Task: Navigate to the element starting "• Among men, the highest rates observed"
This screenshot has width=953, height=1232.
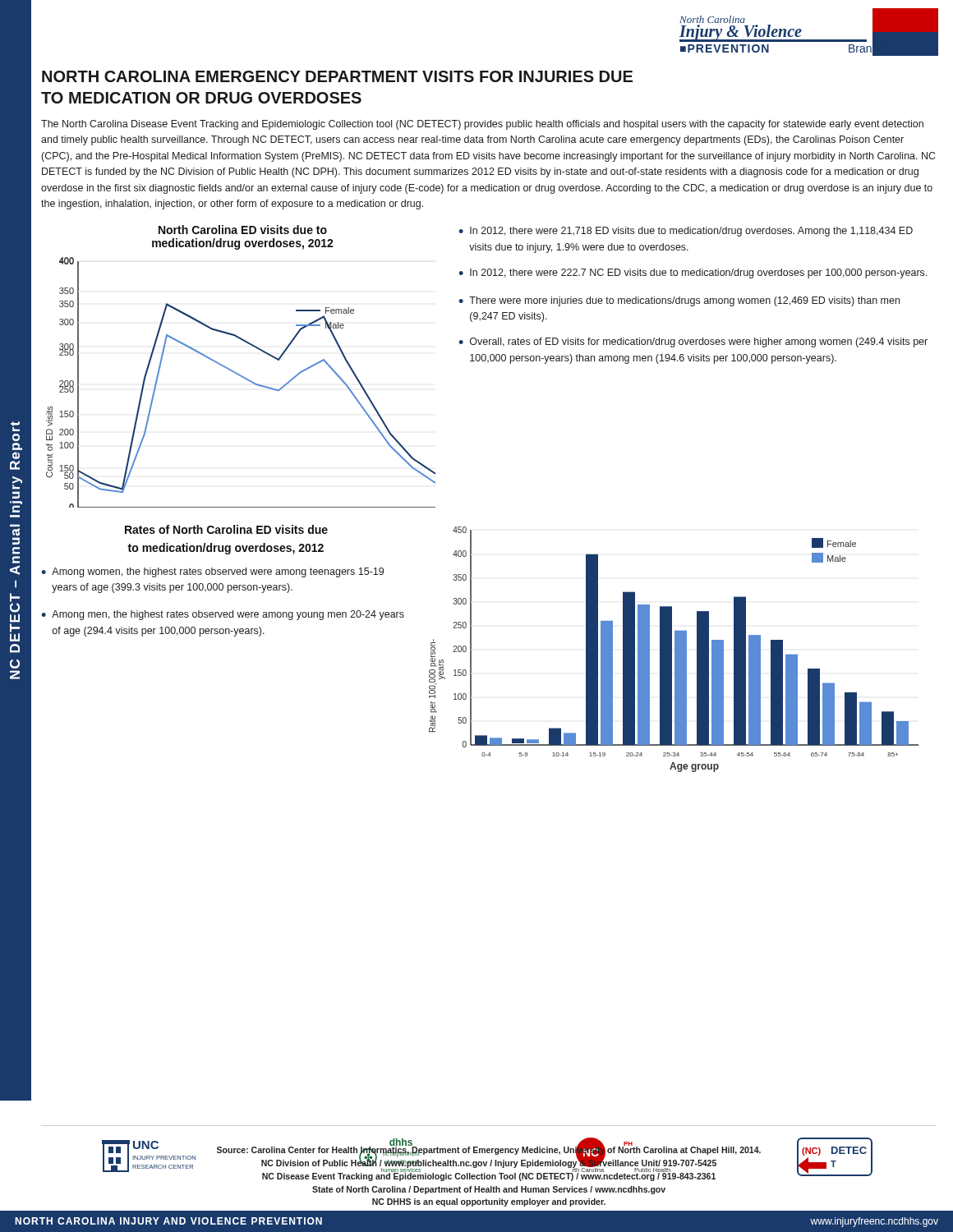Action: [226, 623]
